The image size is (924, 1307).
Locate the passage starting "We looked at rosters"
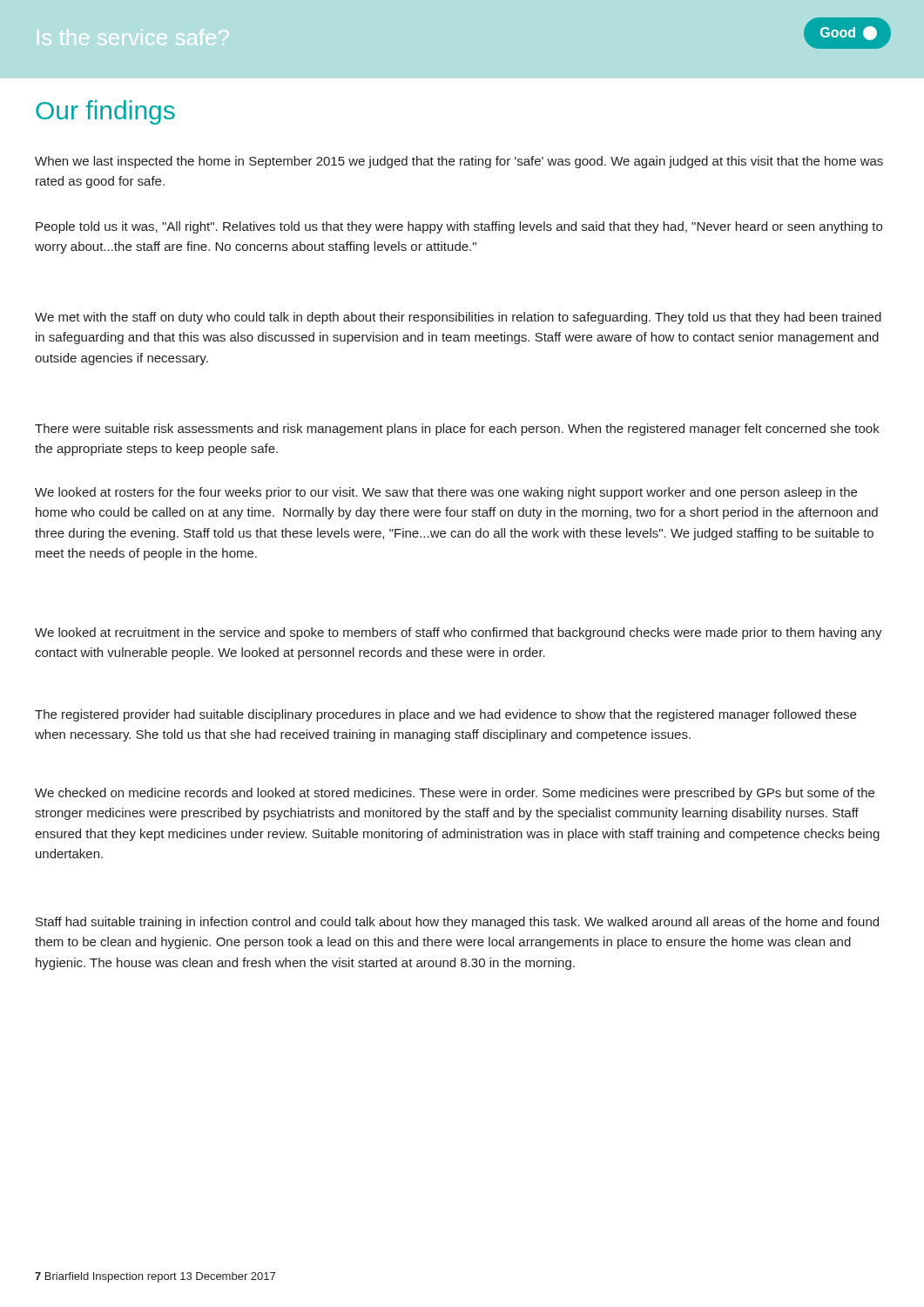point(457,522)
